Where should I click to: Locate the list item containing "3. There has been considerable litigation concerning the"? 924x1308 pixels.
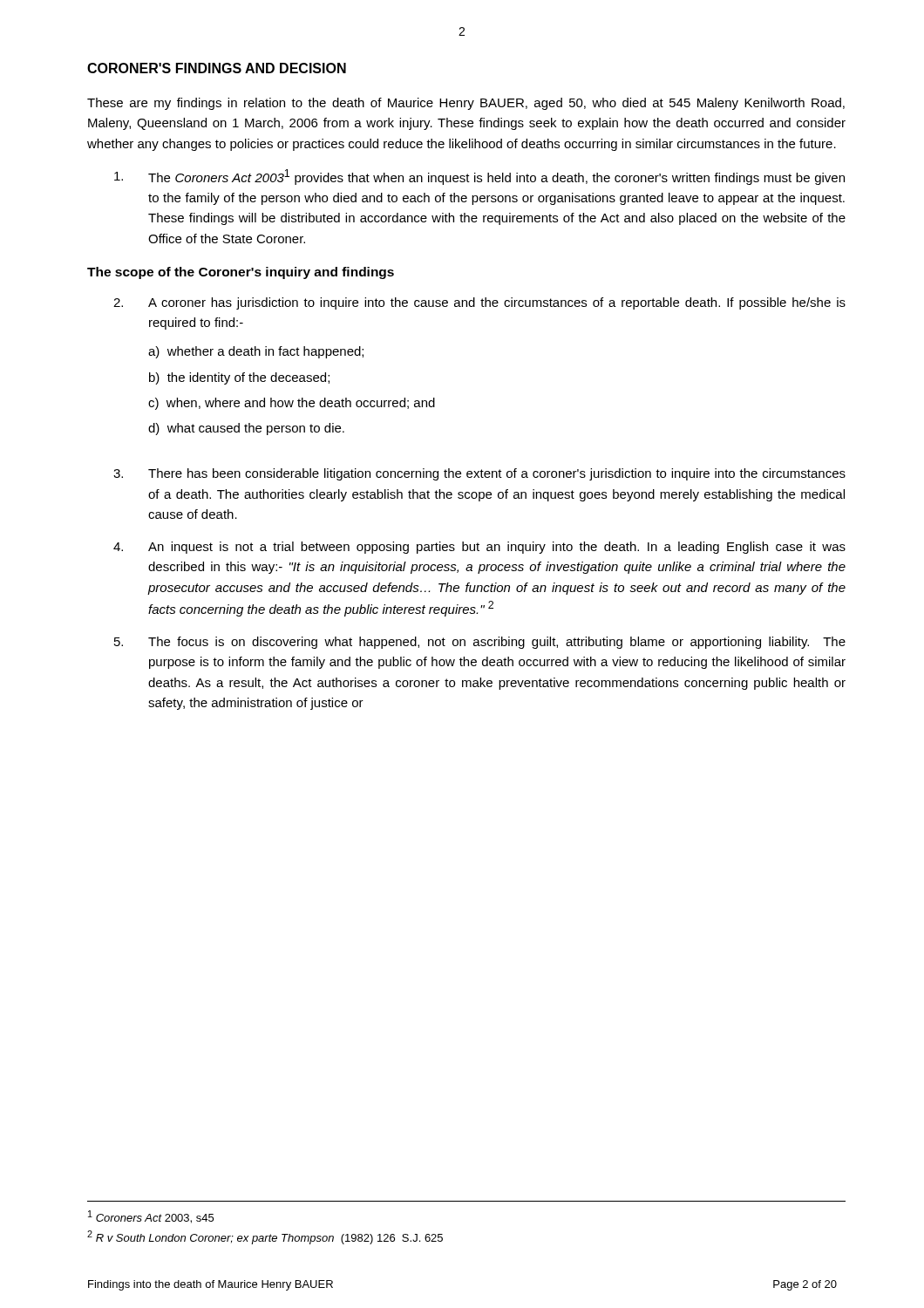click(x=479, y=494)
